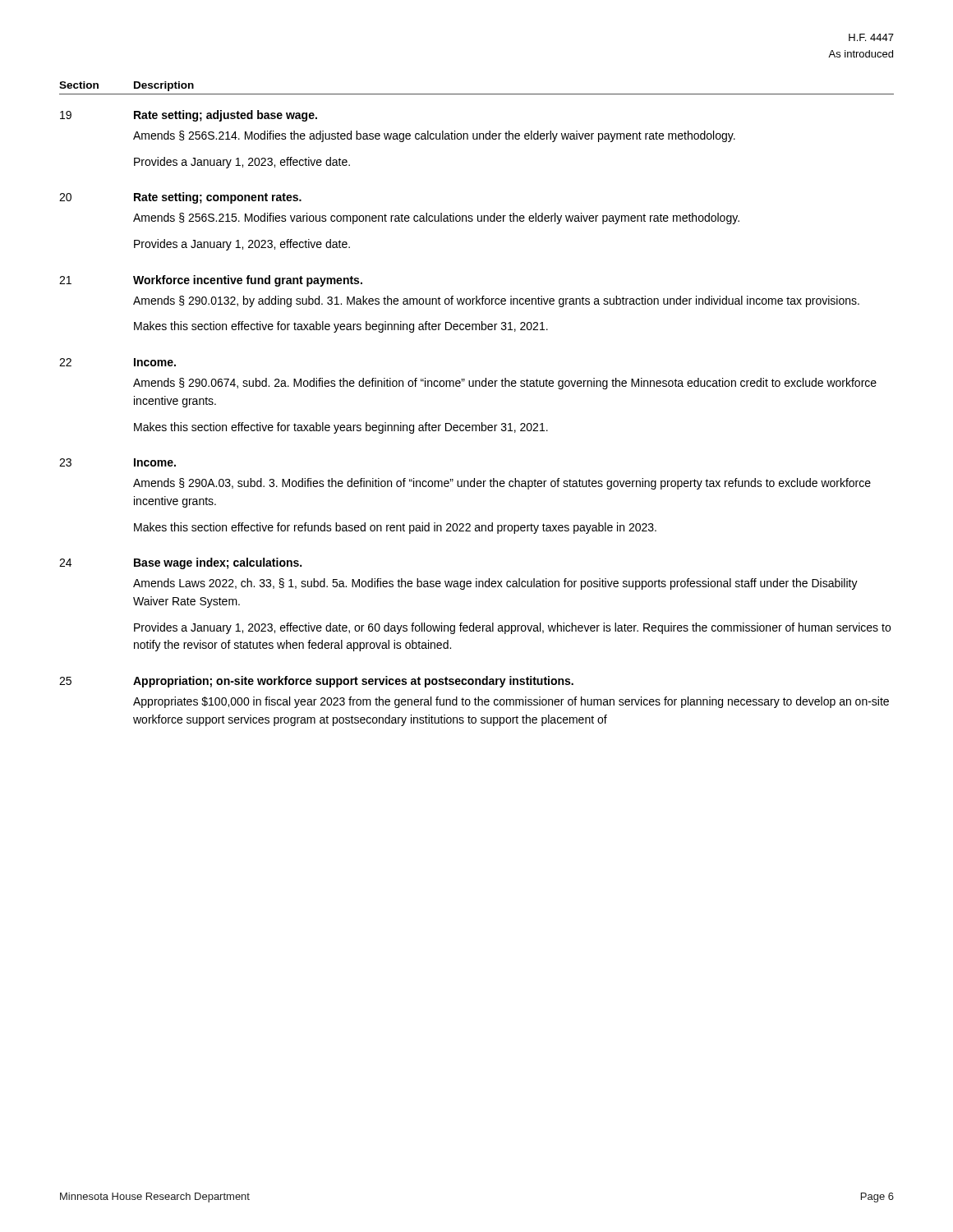This screenshot has width=953, height=1232.
Task: Click where it says "Appropriation; on-site workforce support services at postsecondary institutions."
Action: 354,681
